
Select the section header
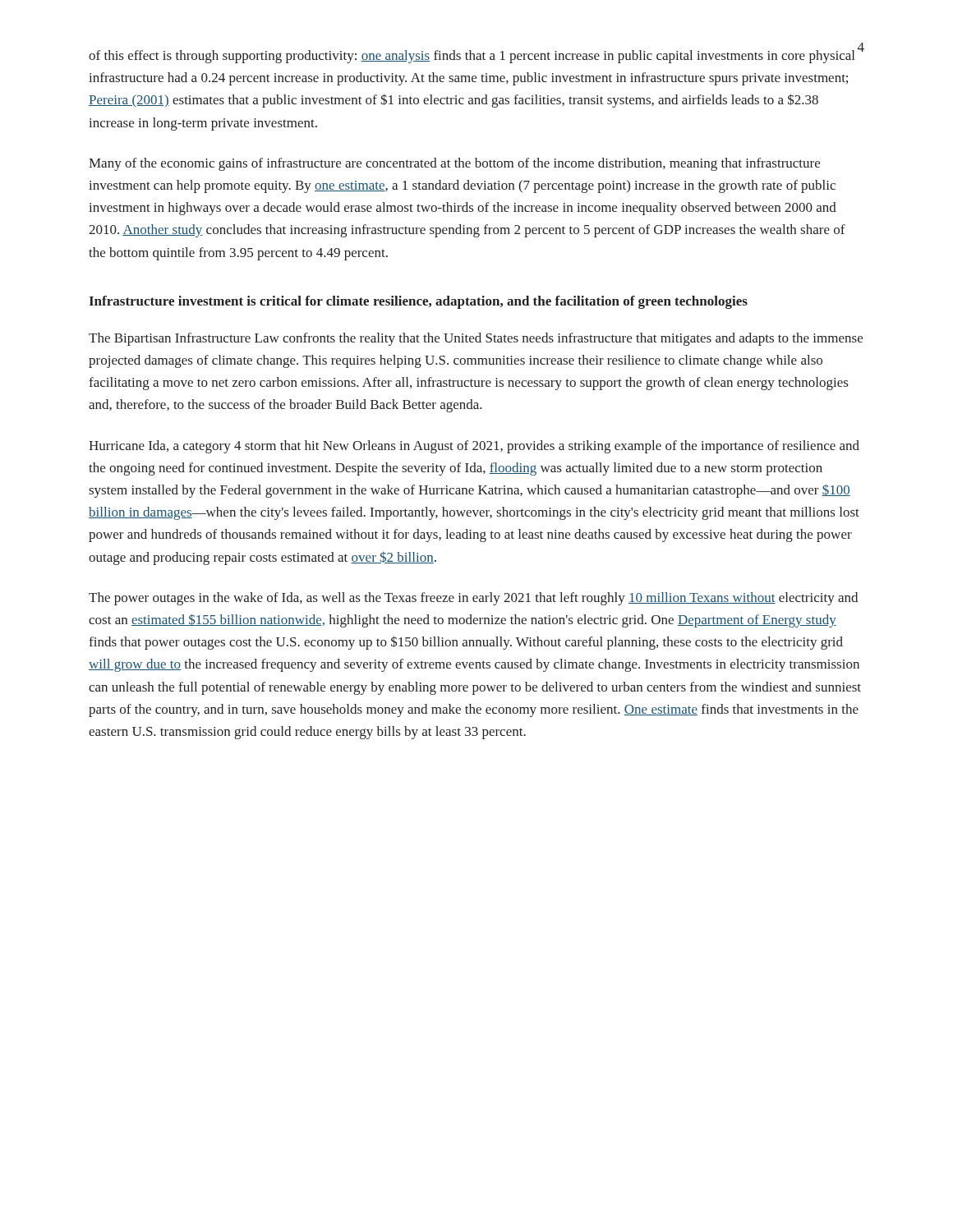(x=476, y=301)
